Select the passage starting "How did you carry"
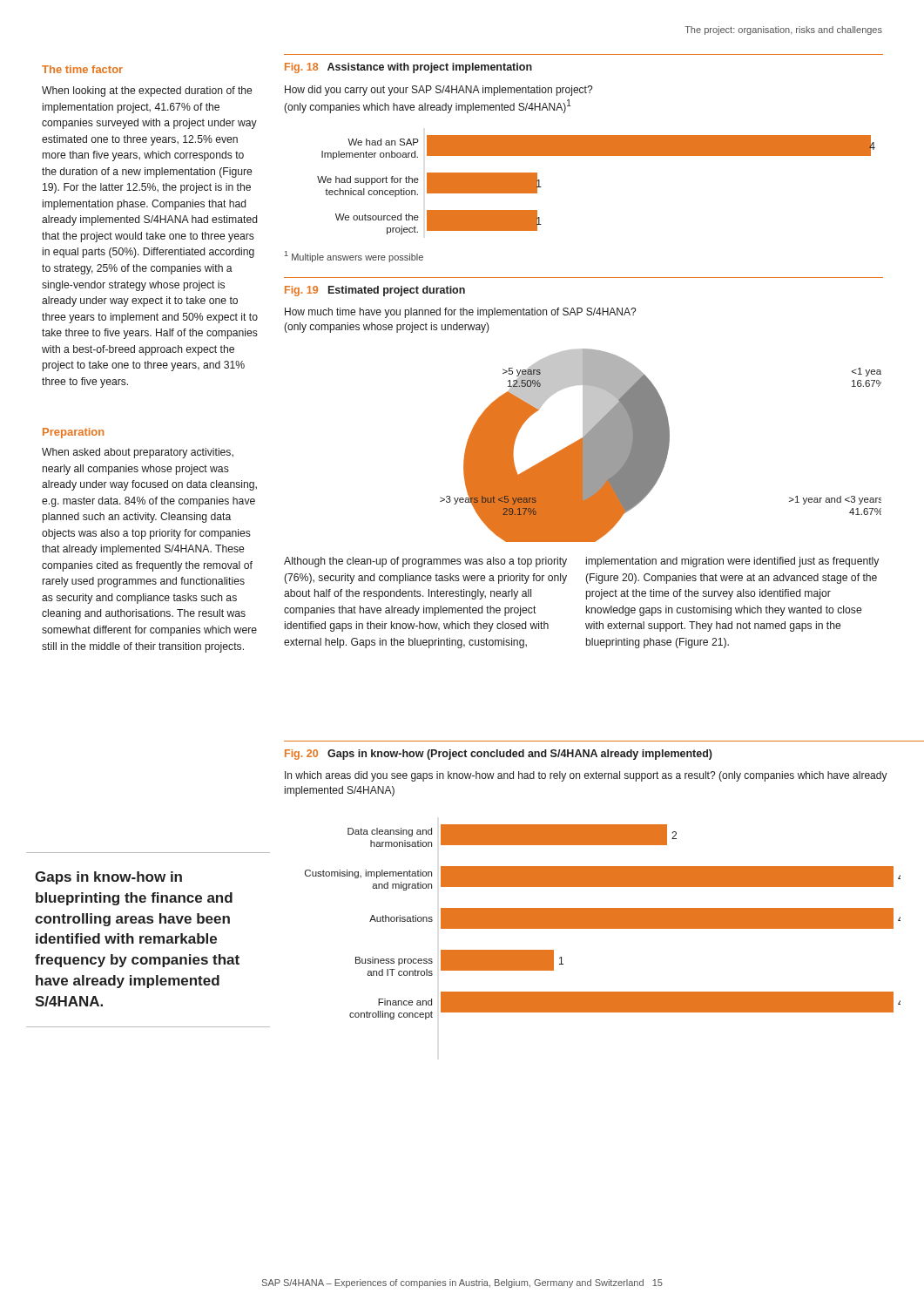The width and height of the screenshot is (924, 1307). [438, 98]
